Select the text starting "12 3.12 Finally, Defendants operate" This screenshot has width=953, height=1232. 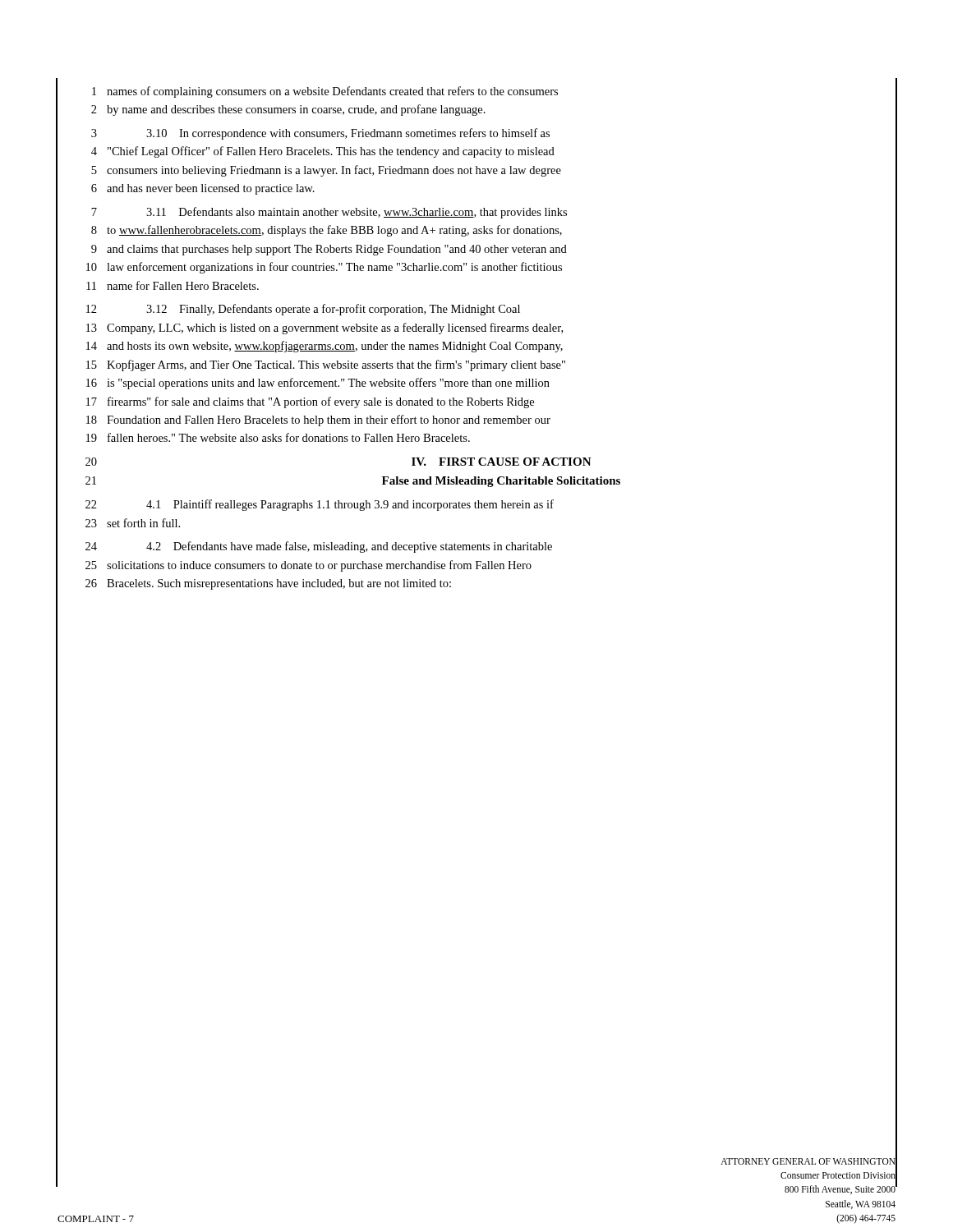pyautogui.click(x=476, y=309)
